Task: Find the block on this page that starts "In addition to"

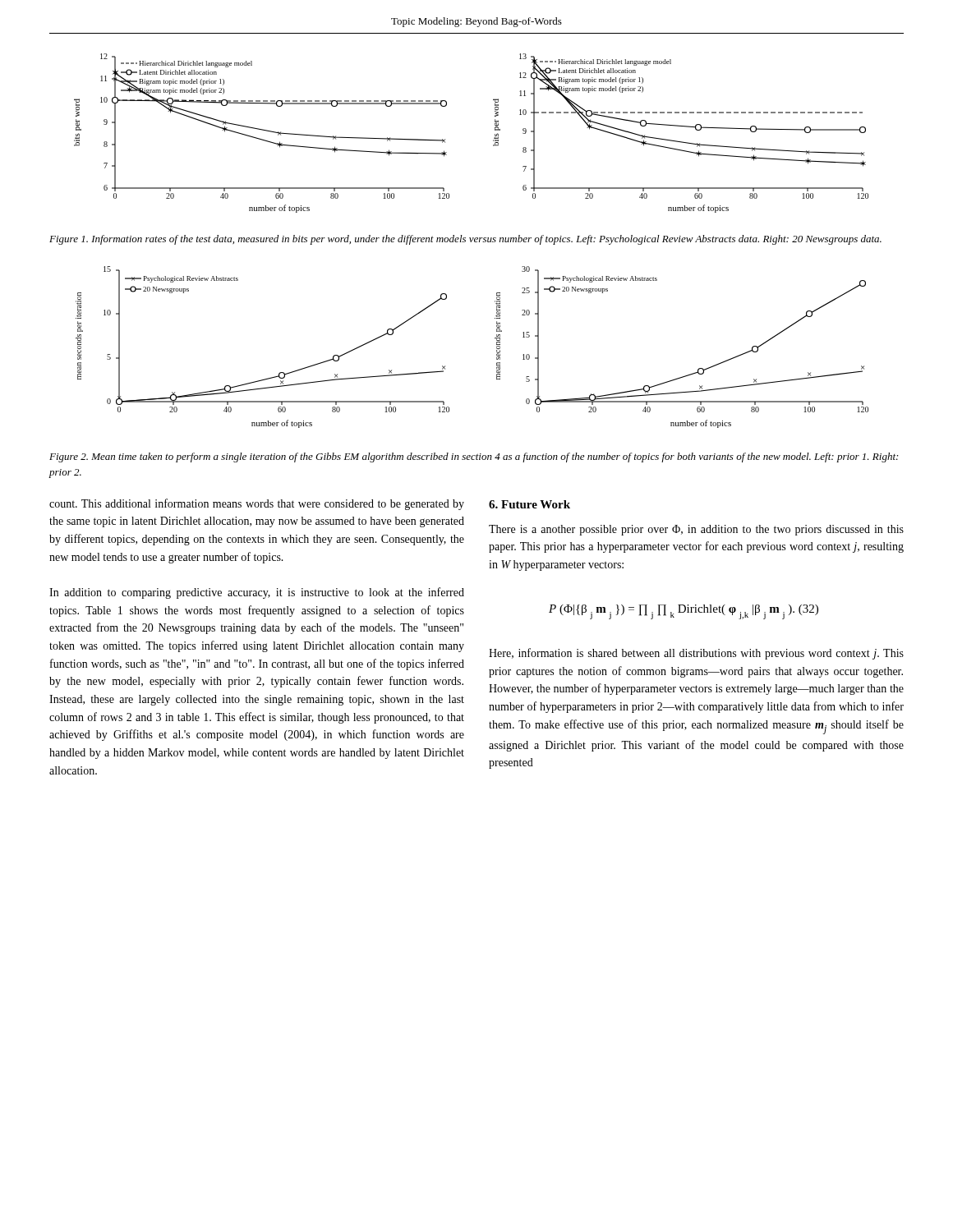Action: click(257, 682)
